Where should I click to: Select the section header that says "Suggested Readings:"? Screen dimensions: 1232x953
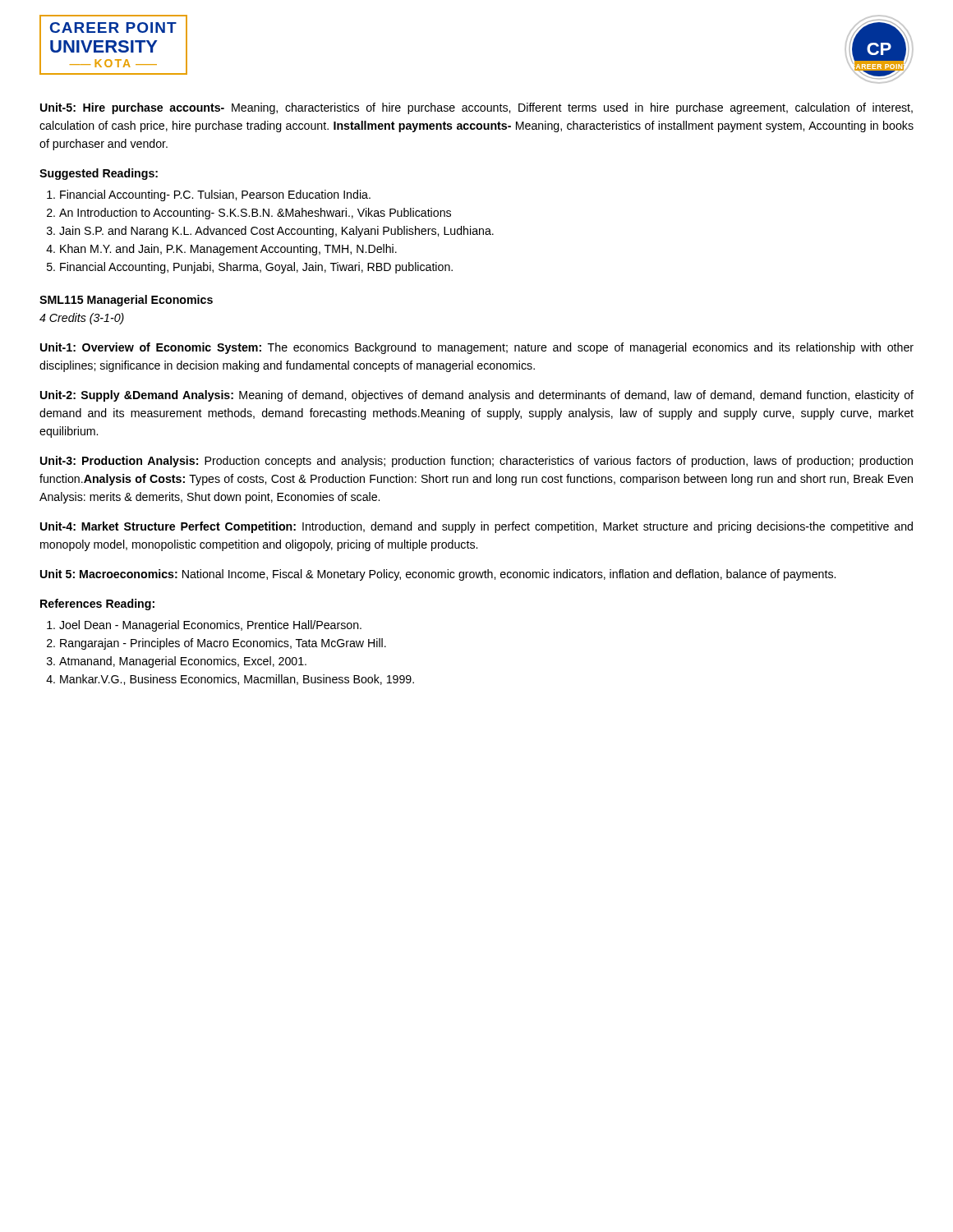[99, 173]
